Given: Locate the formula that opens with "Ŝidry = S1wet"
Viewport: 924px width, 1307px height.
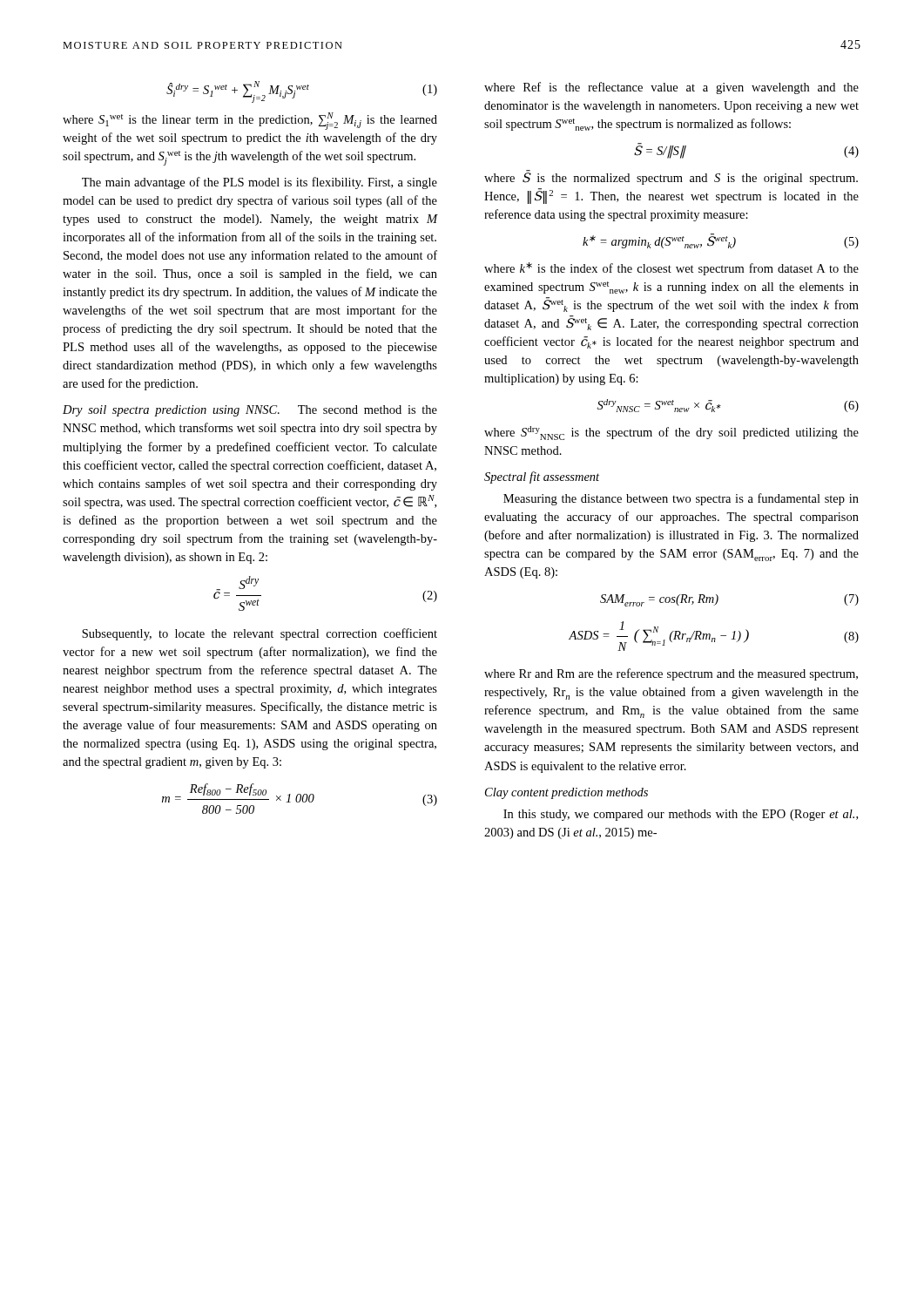Looking at the screenshot, I should (x=250, y=89).
